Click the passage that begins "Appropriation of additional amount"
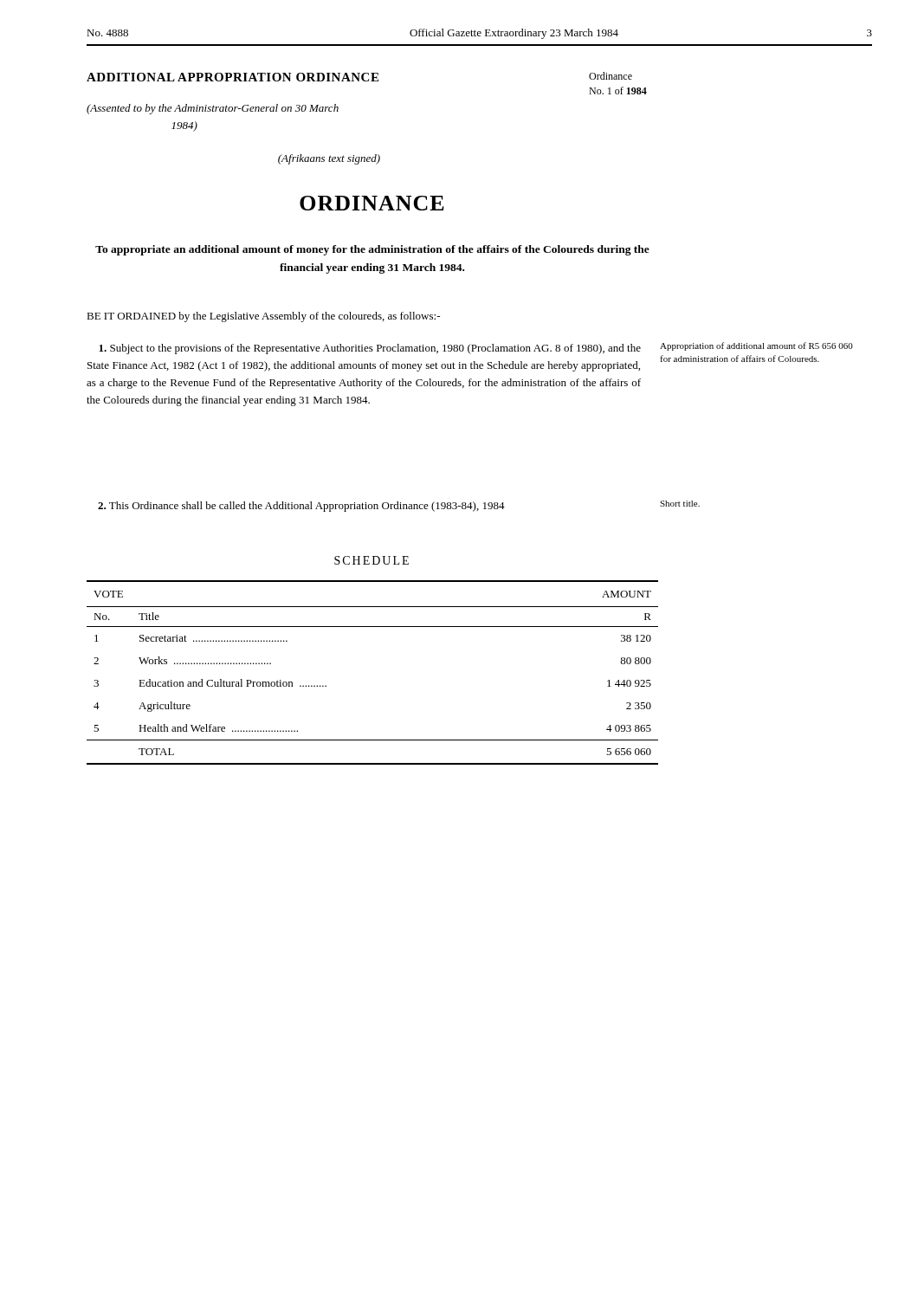 tap(756, 352)
